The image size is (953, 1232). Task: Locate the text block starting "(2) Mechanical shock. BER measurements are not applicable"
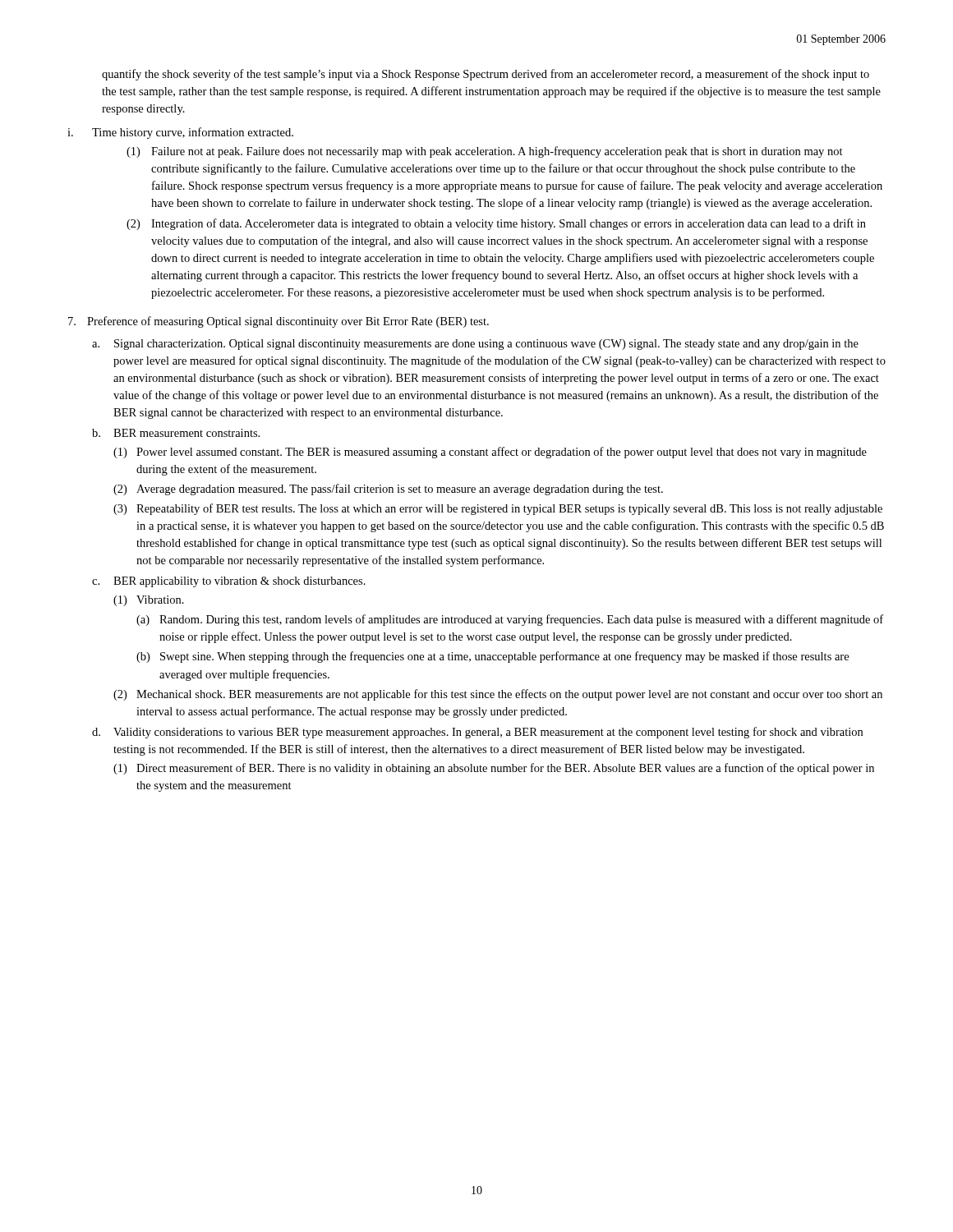tap(500, 703)
